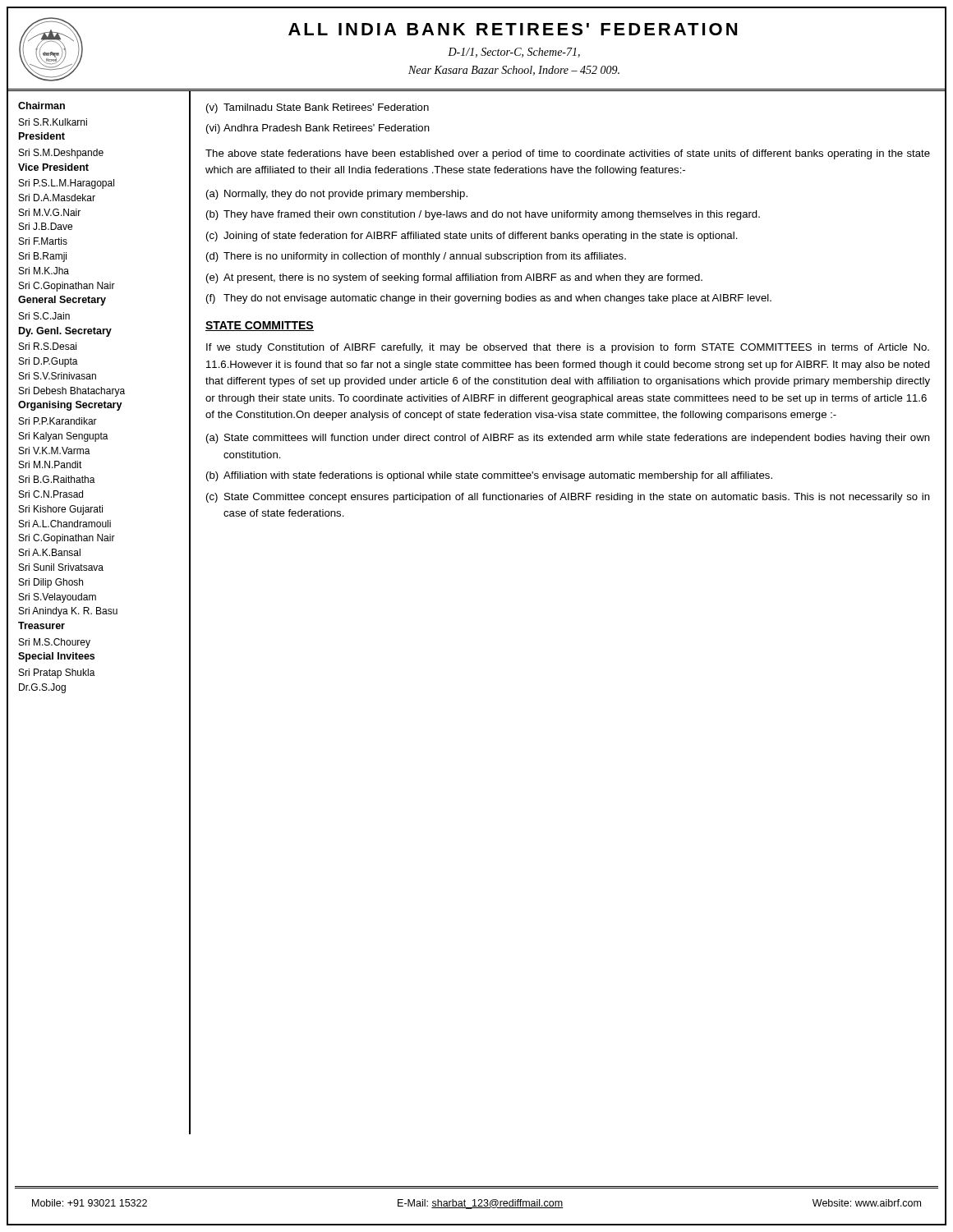Navigate to the region starting "General Secretary Sri S.C.Jain"

click(99, 308)
